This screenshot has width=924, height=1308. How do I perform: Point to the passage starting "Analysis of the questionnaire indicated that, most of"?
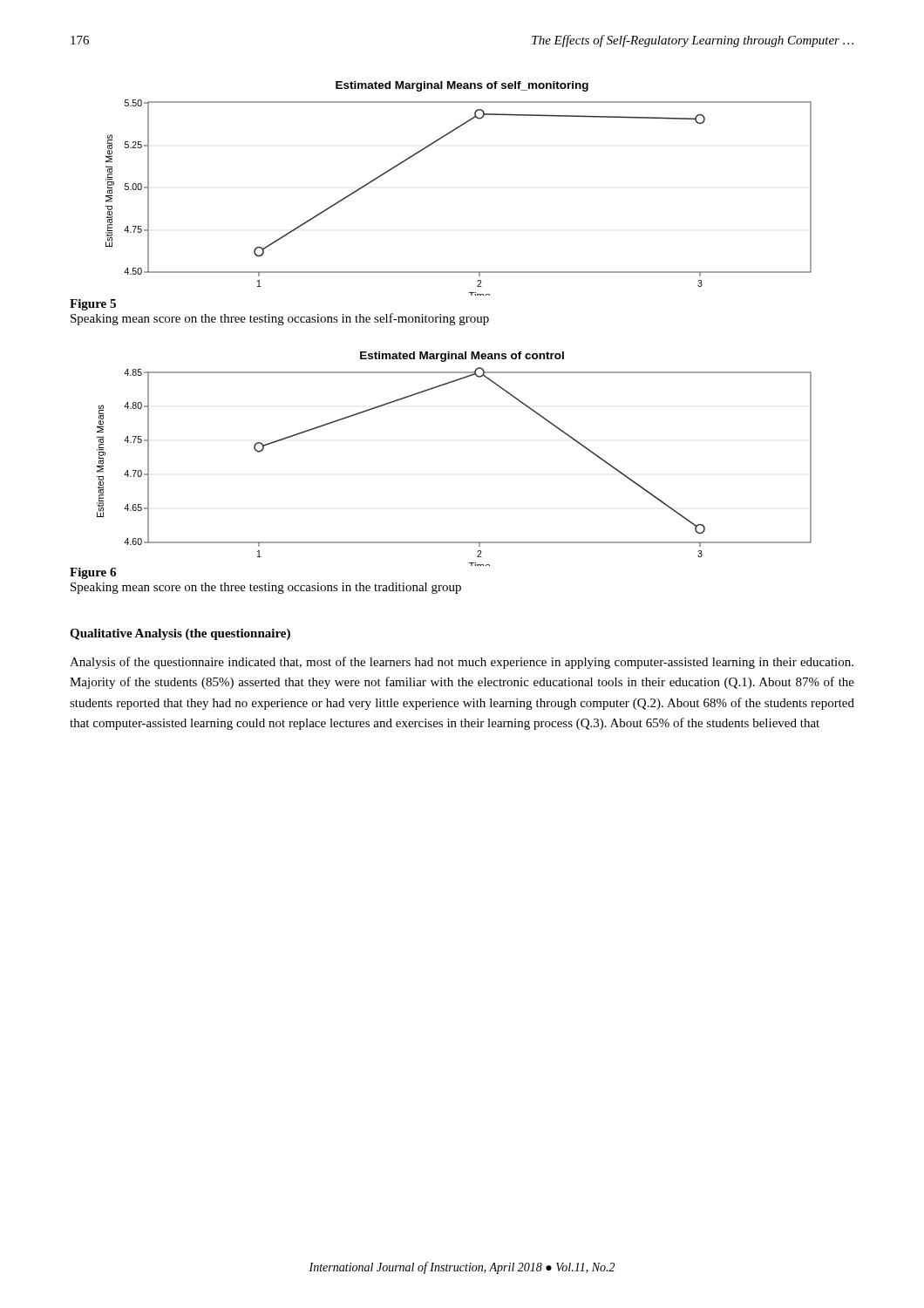click(462, 692)
